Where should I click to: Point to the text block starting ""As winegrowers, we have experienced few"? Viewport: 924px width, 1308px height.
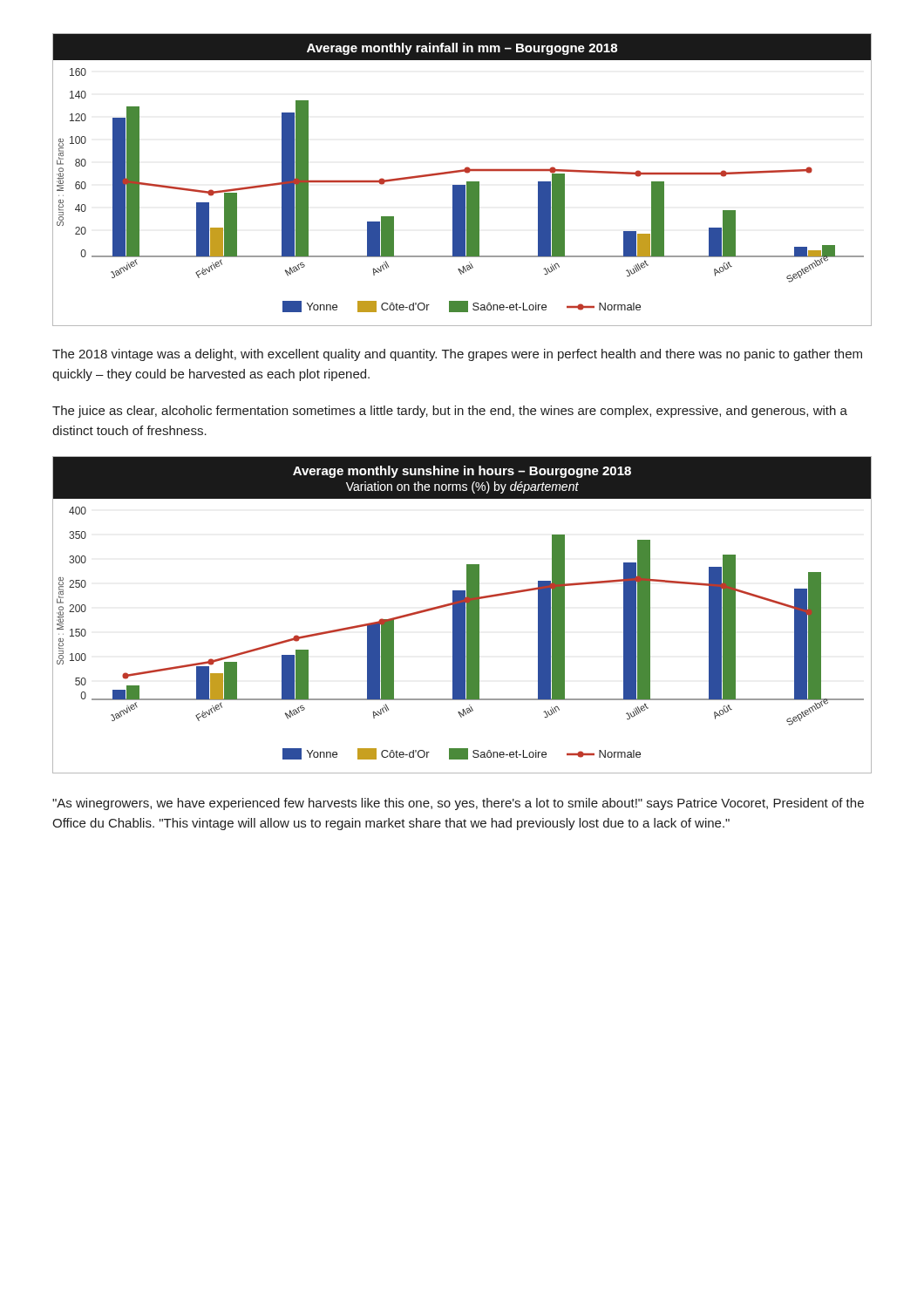(x=458, y=813)
